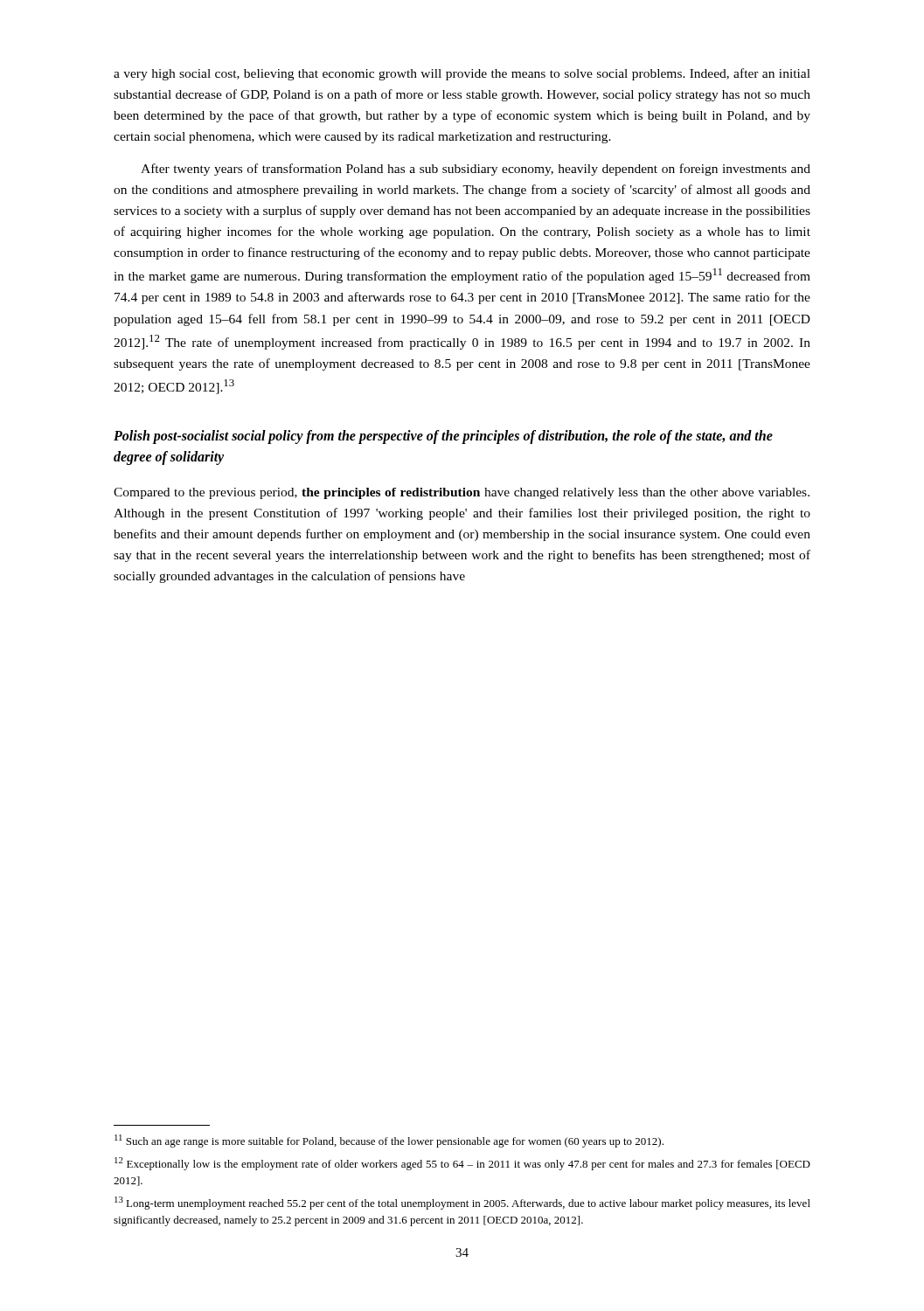The width and height of the screenshot is (924, 1311).
Task: Navigate to the region starting "Polish post-socialist social policy from"
Action: [443, 446]
